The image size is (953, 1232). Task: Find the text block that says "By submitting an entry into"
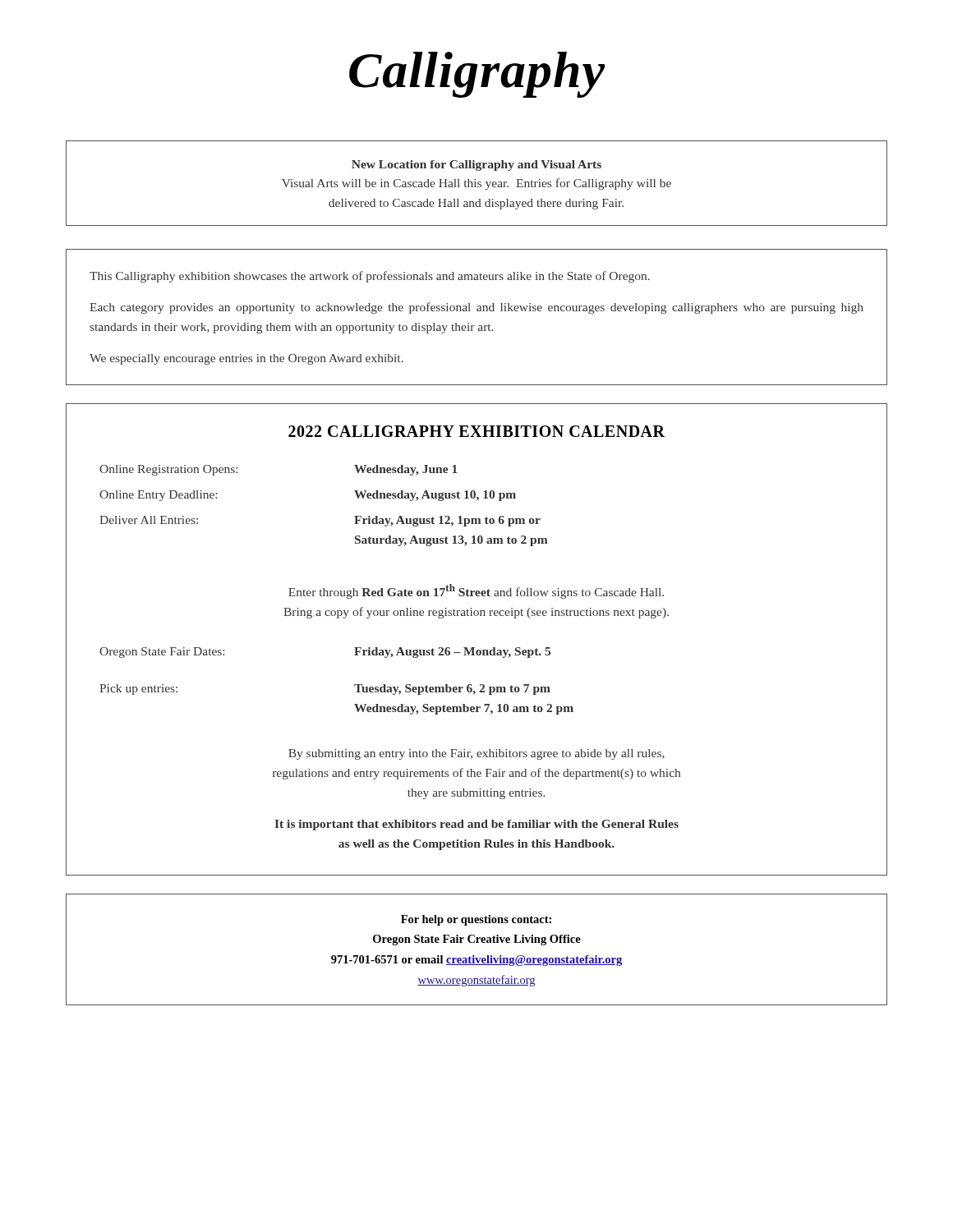click(x=476, y=772)
